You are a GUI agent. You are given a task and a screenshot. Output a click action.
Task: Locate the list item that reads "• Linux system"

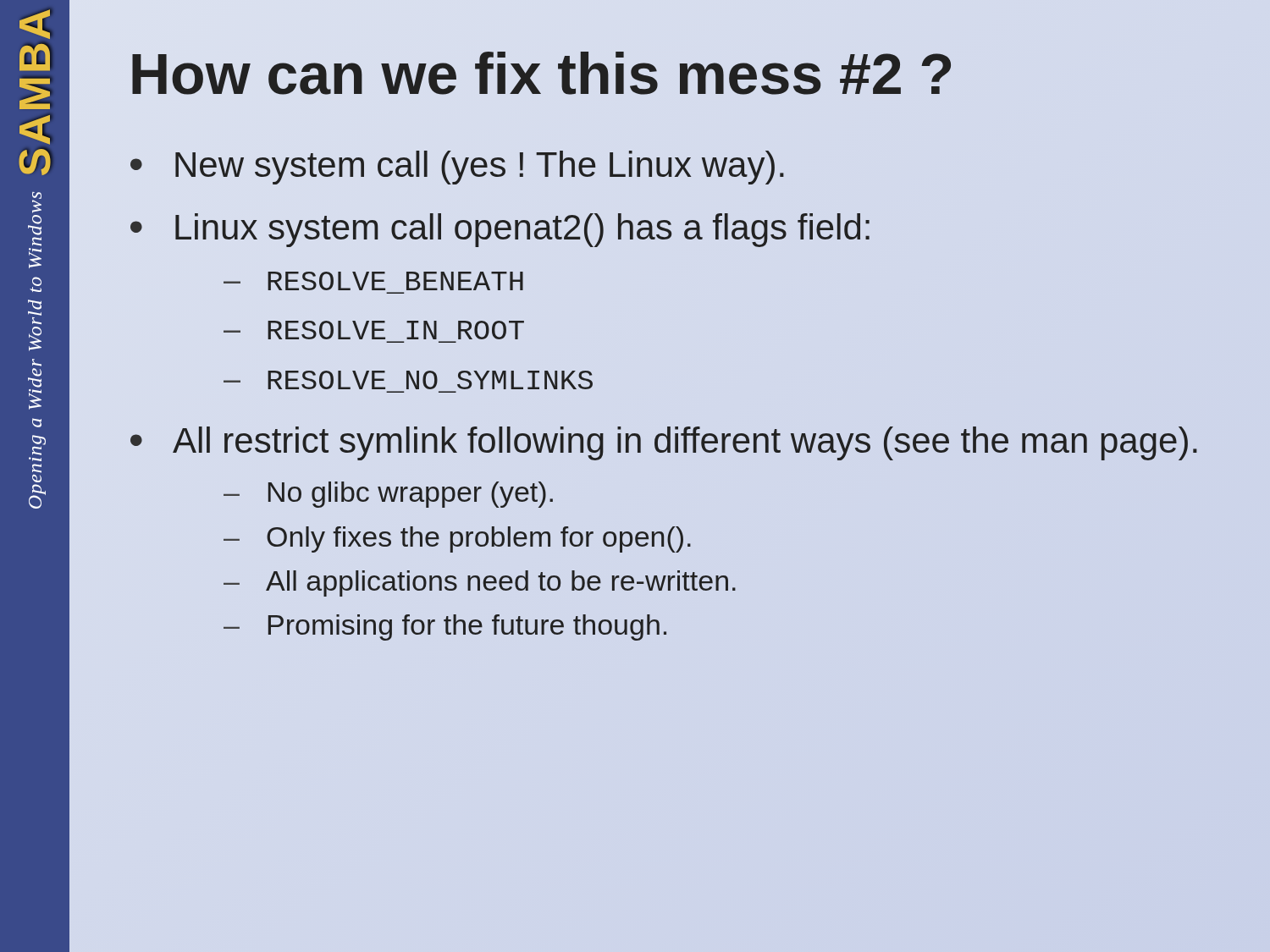pos(500,230)
